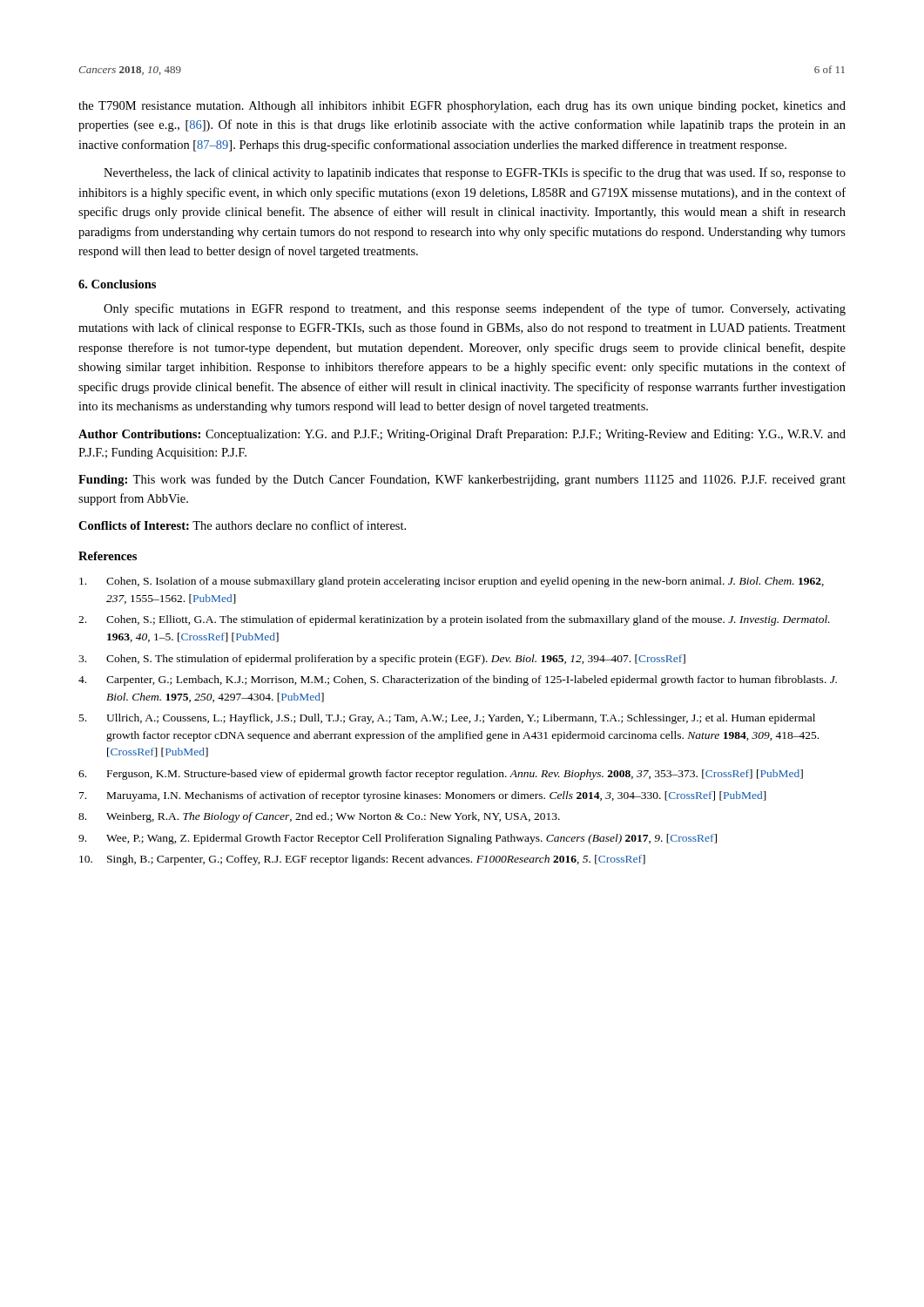Find the passage starting "Author Contributions: Conceptualization: Y.G. and P.J.F.; Writing-Original"

coord(462,443)
